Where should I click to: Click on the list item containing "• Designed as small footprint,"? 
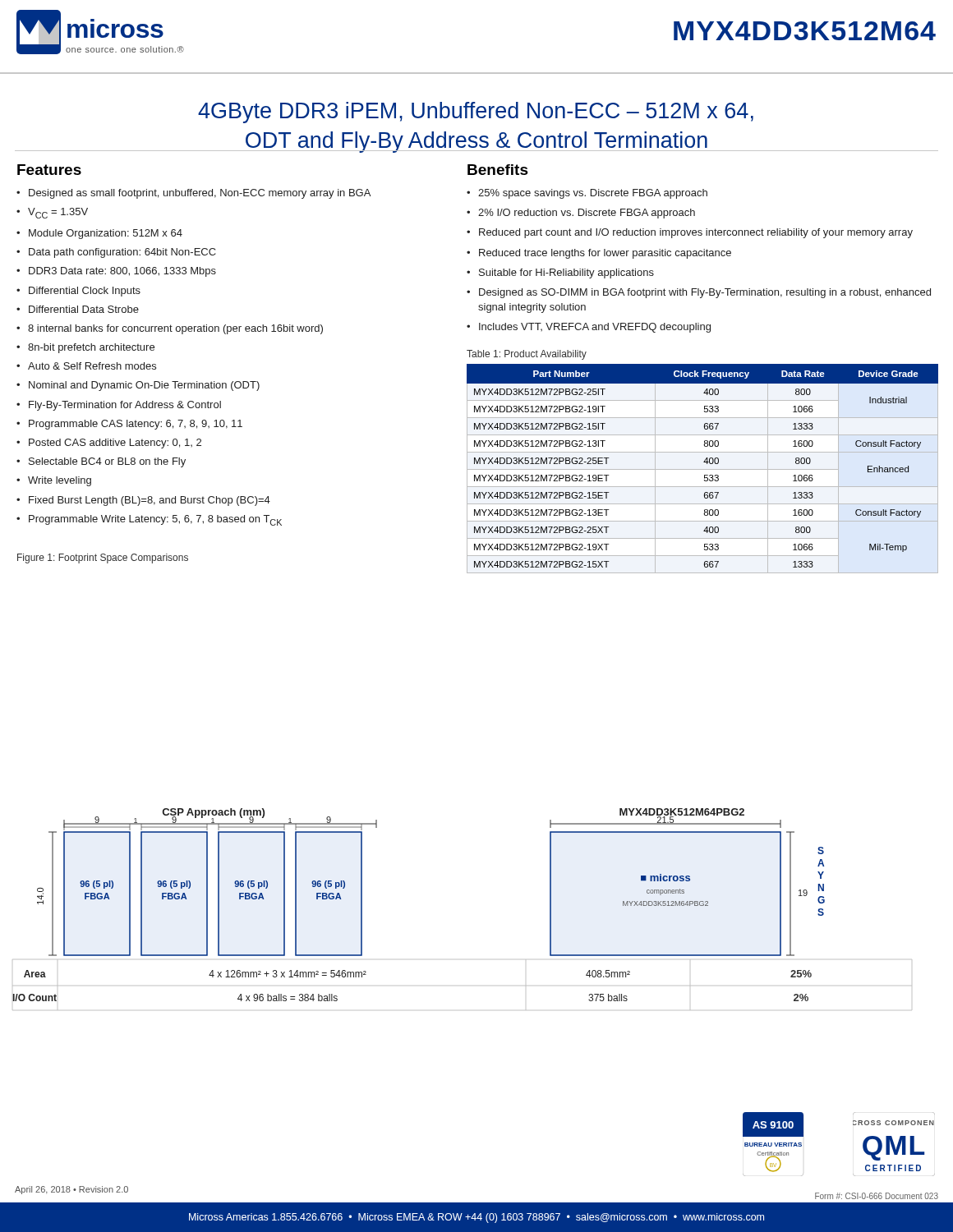(194, 193)
